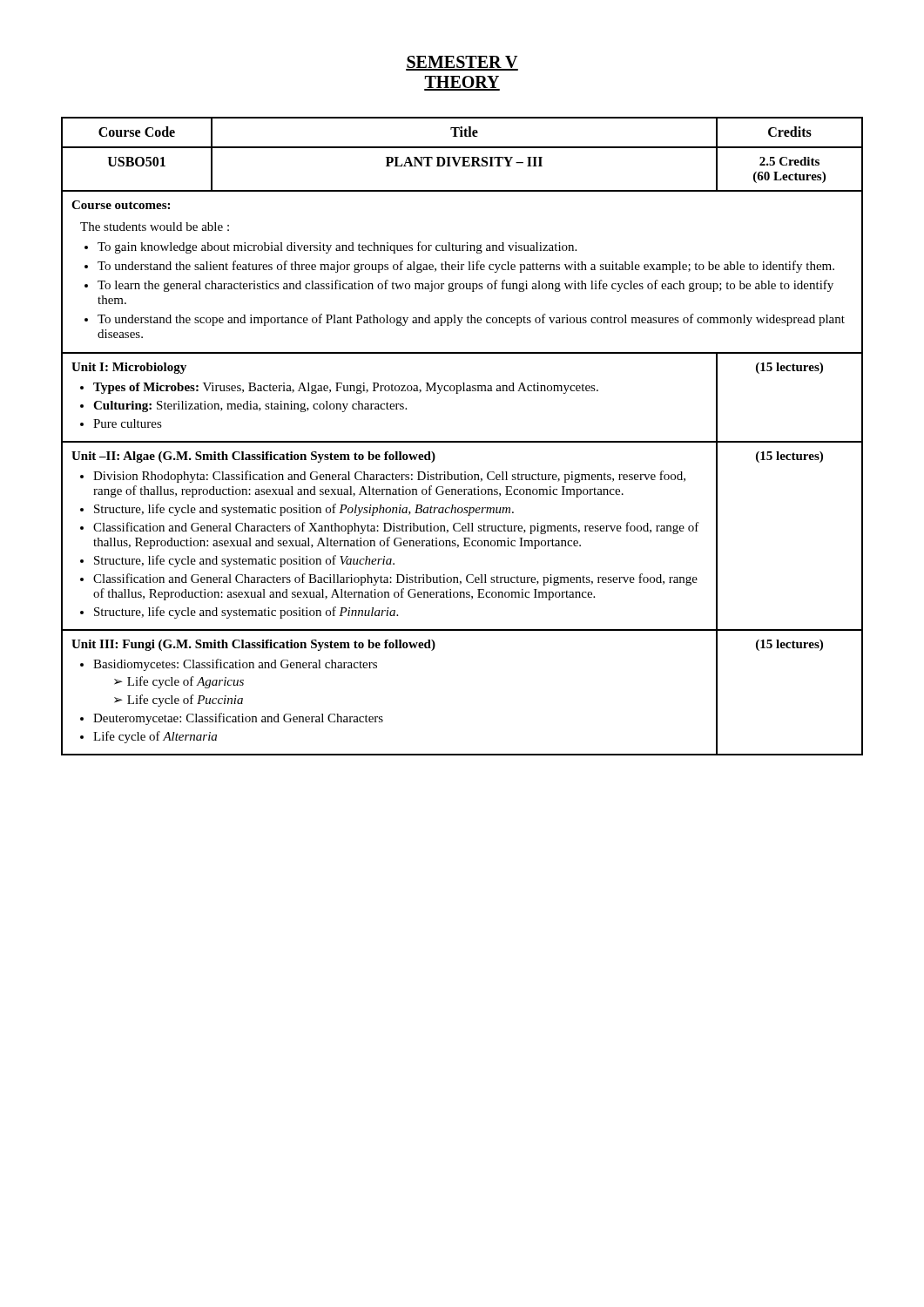Image resolution: width=924 pixels, height=1307 pixels.
Task: Select the title with the text "SEMESTER V THEORY"
Action: [462, 72]
